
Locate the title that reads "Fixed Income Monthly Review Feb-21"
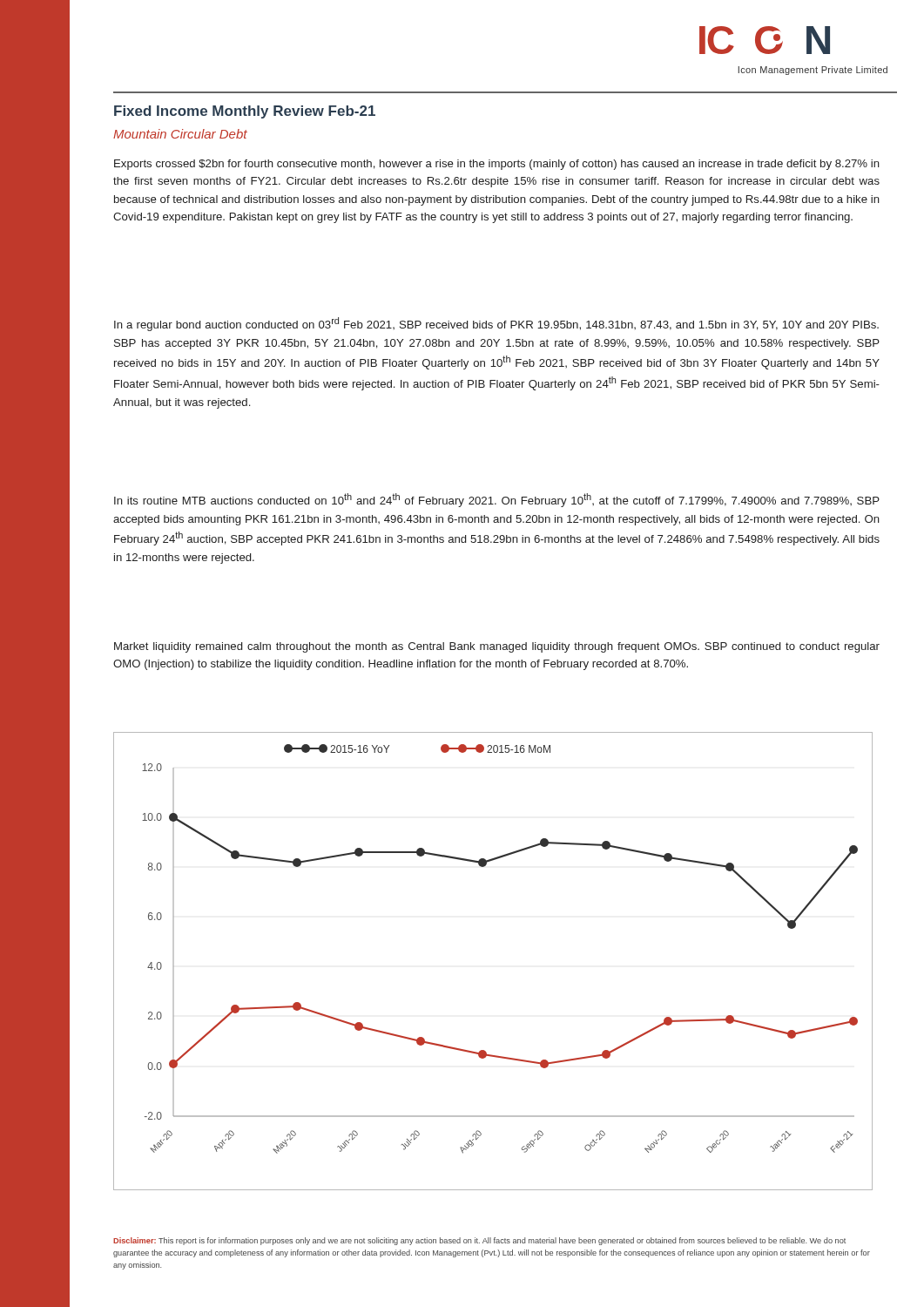244,111
